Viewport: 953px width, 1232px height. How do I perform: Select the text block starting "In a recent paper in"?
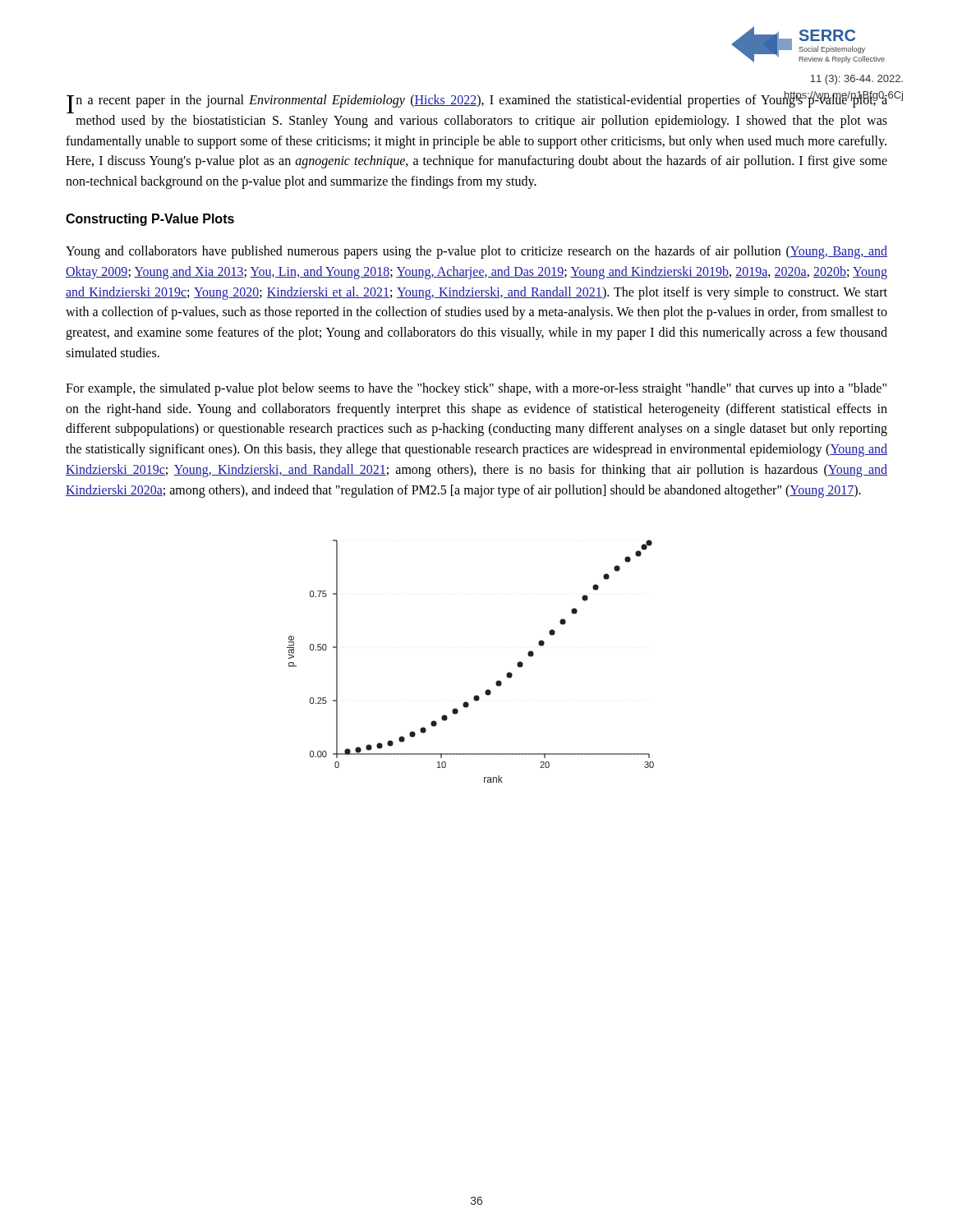[x=476, y=139]
